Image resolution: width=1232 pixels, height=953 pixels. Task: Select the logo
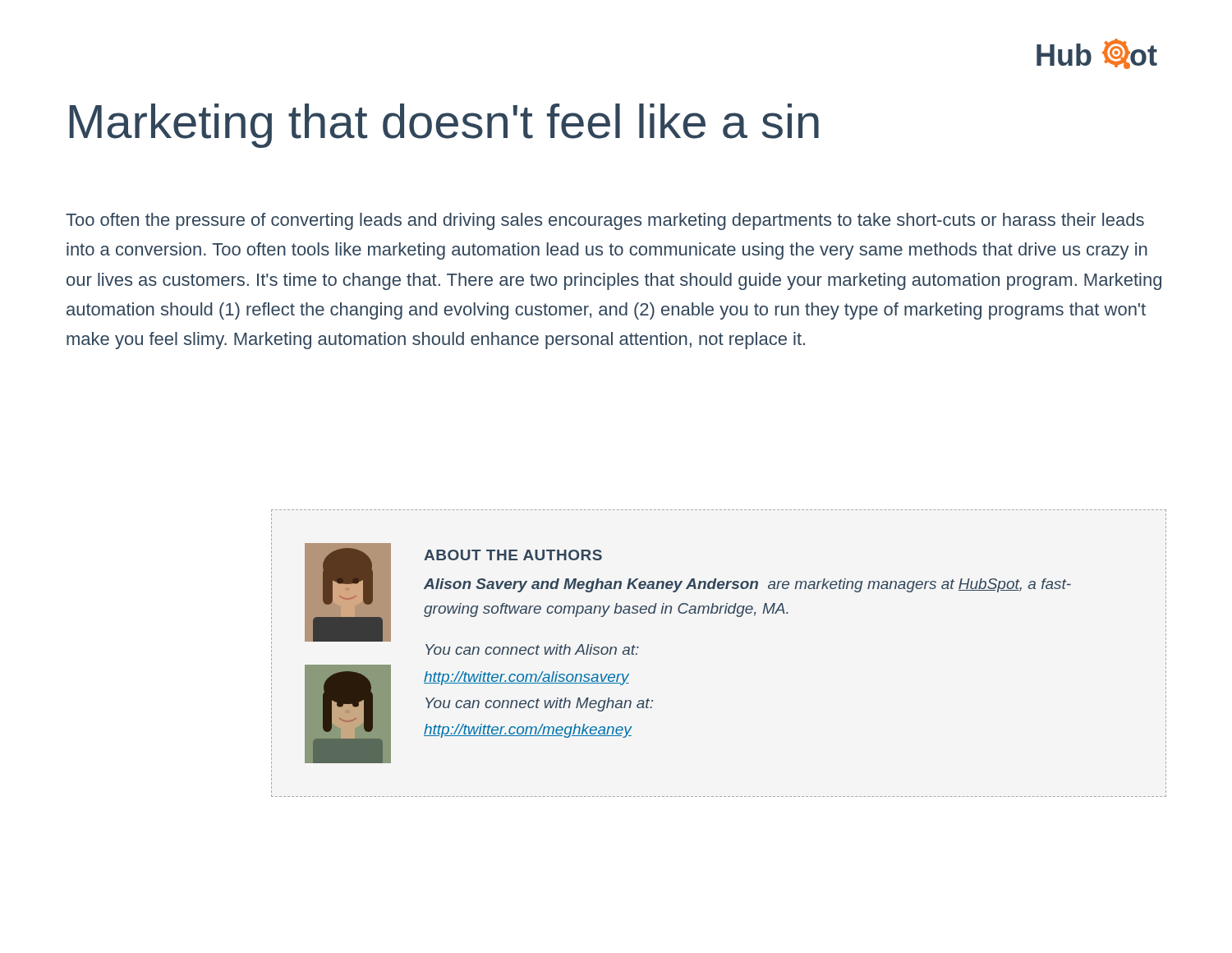(1101, 55)
